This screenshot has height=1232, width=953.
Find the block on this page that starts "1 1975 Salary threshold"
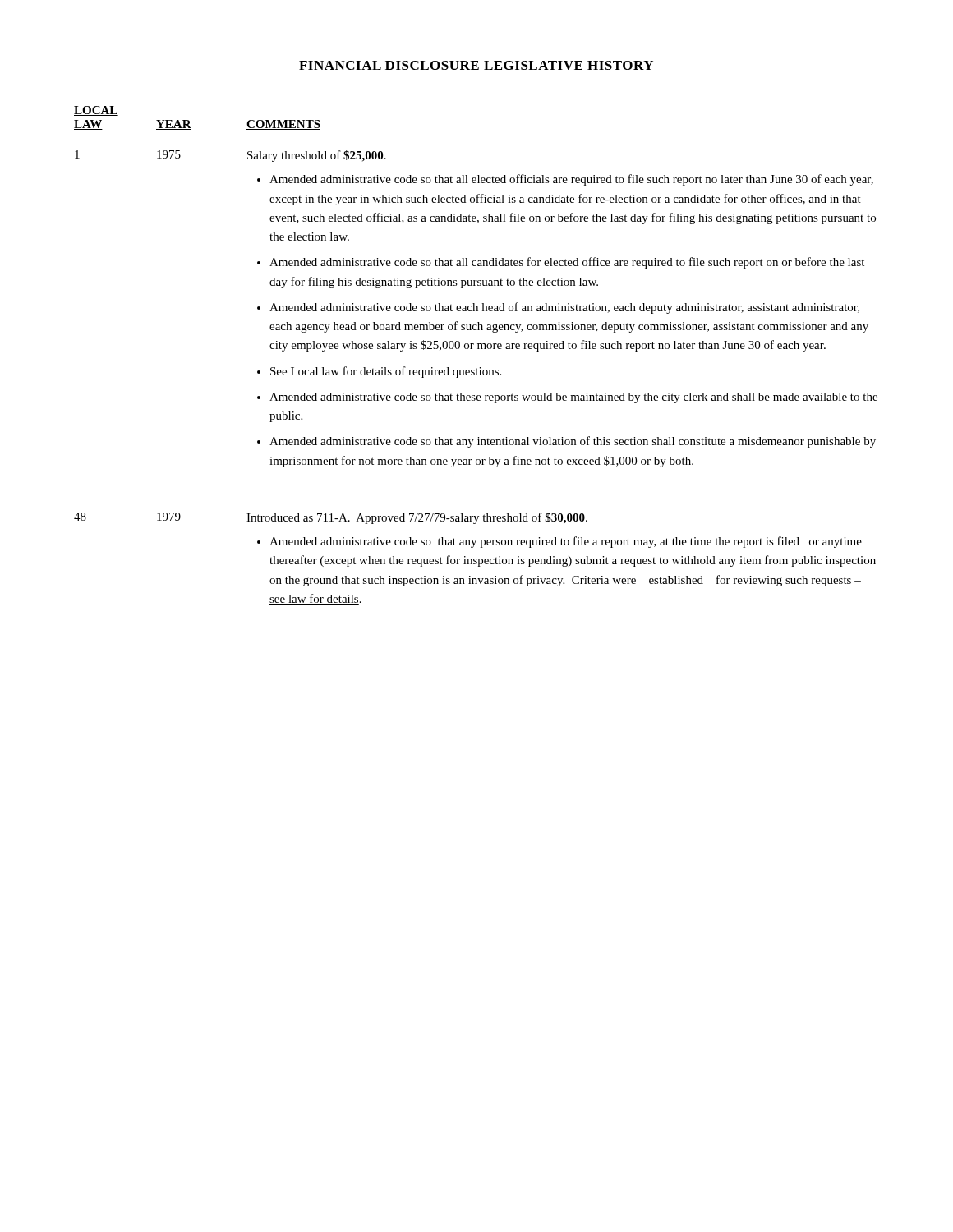point(476,312)
